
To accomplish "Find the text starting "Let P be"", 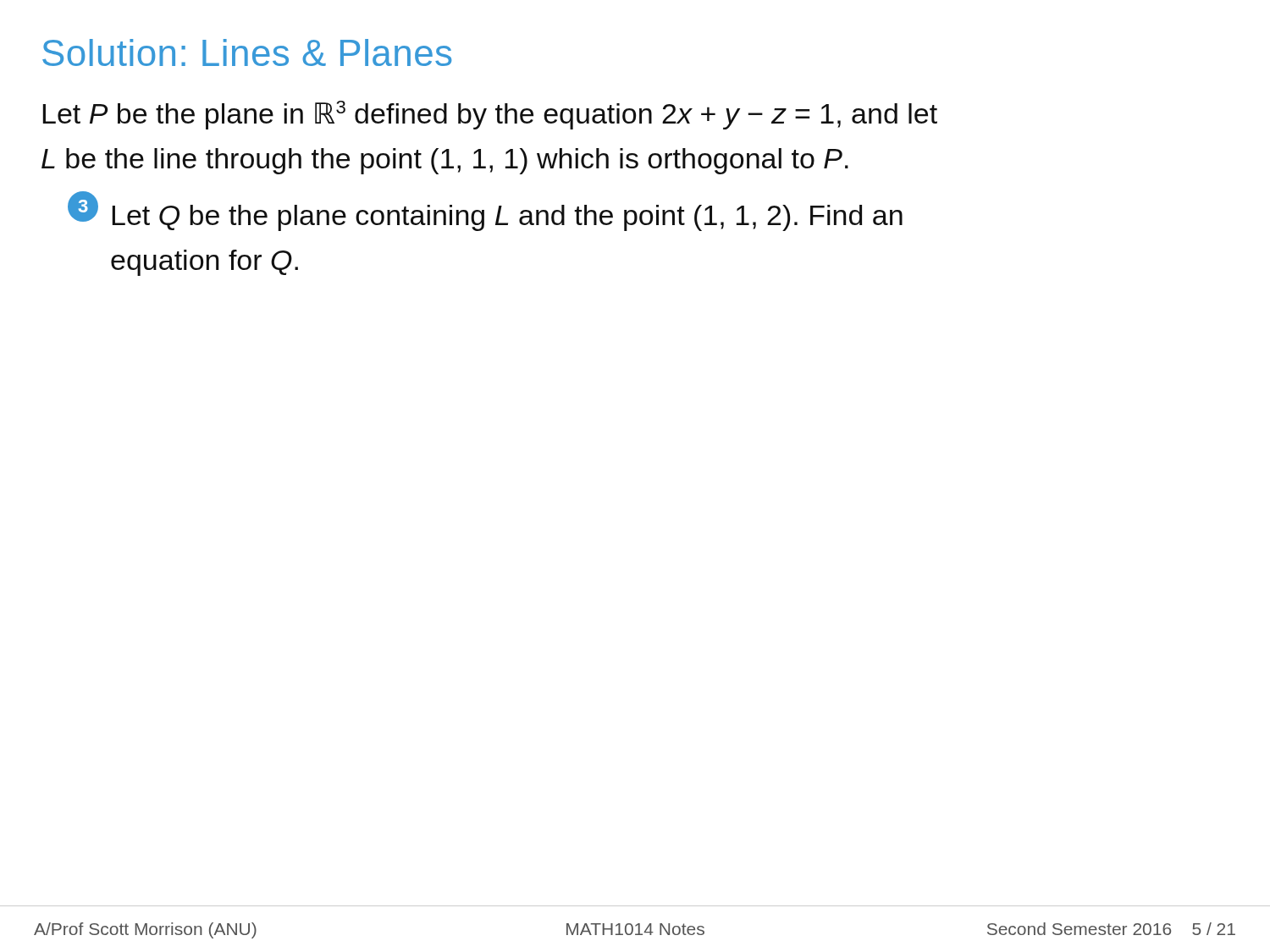I will coord(489,135).
